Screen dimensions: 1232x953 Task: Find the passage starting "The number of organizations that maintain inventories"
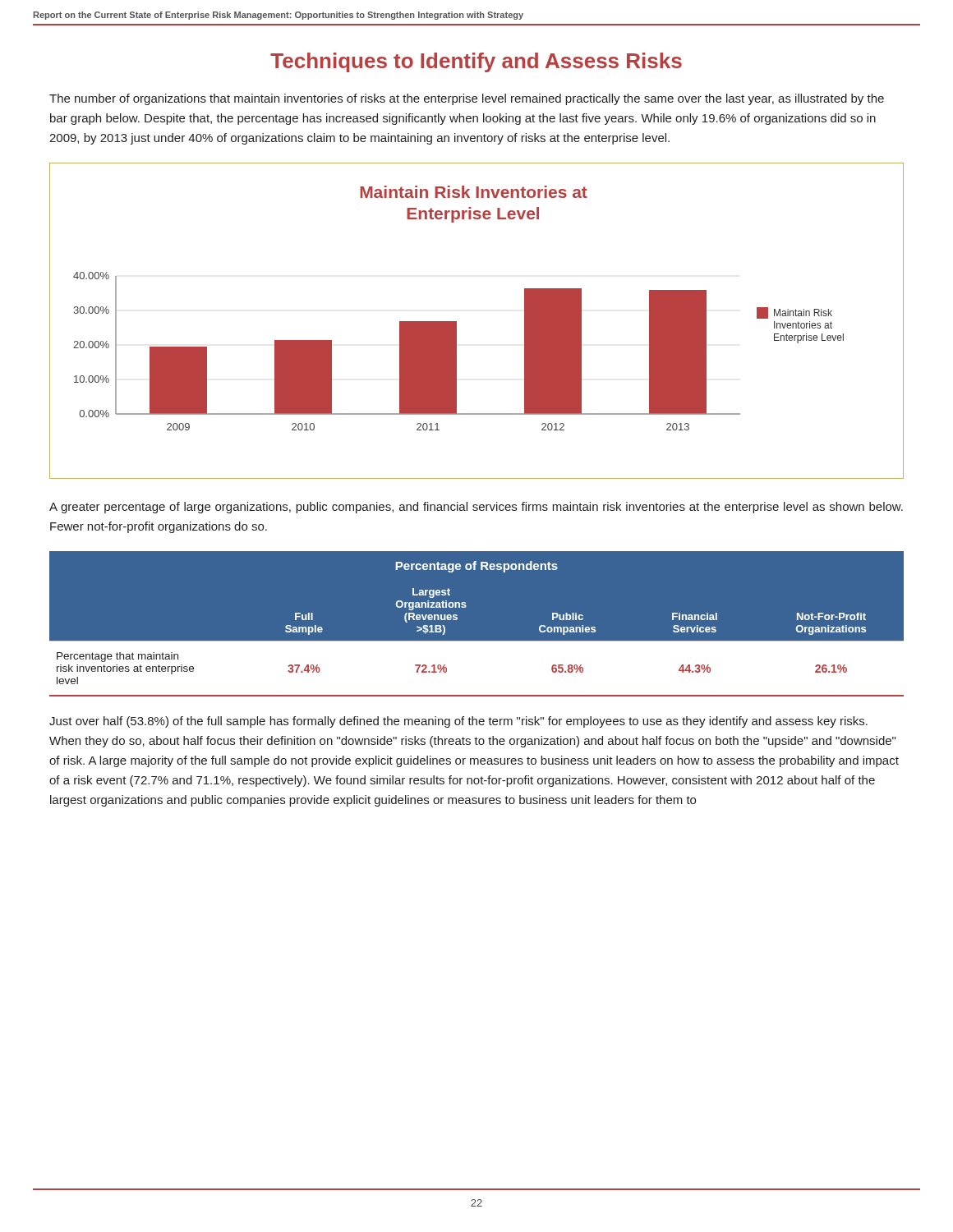click(x=467, y=118)
